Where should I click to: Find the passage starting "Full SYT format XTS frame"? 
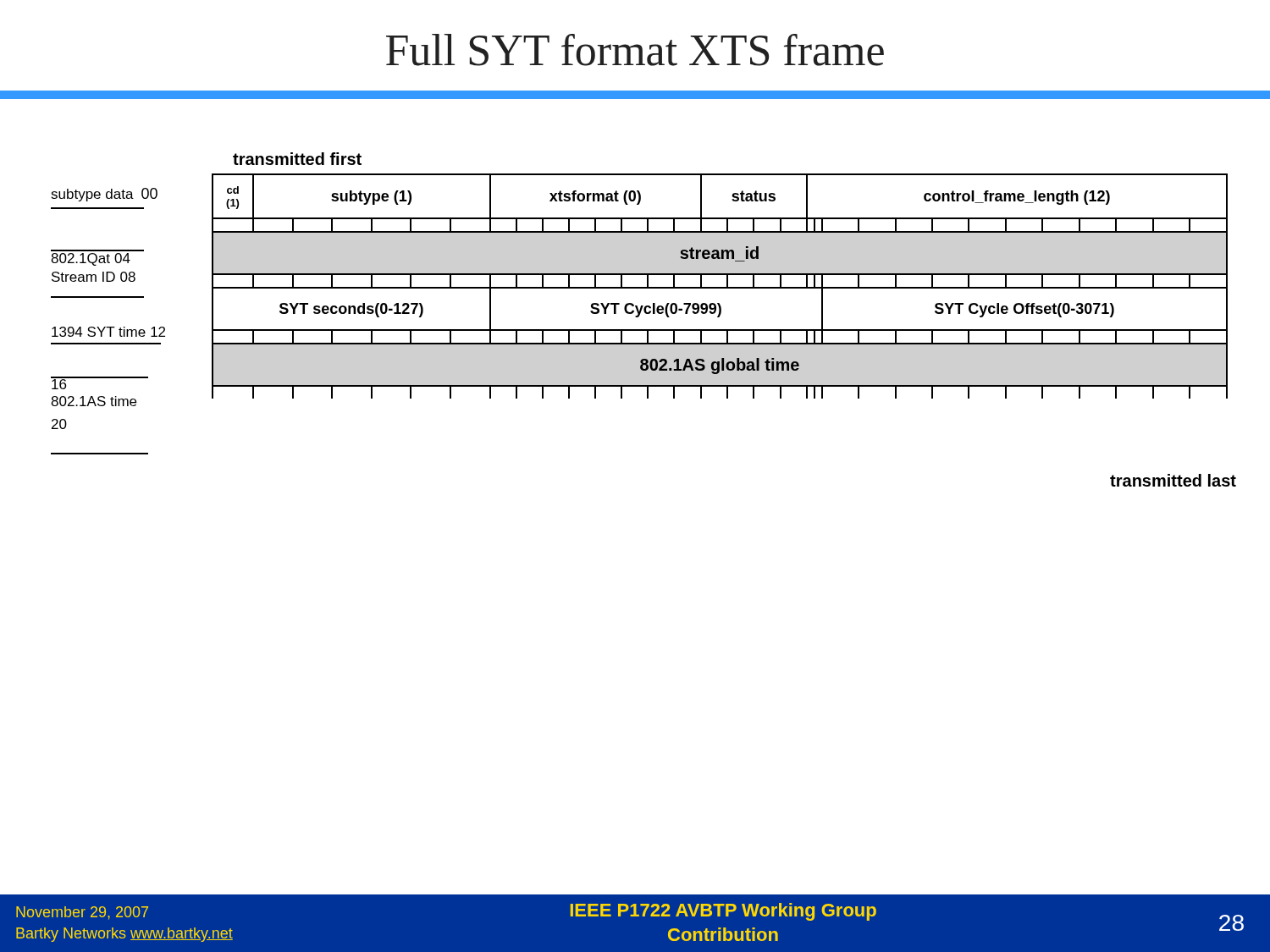pos(635,50)
